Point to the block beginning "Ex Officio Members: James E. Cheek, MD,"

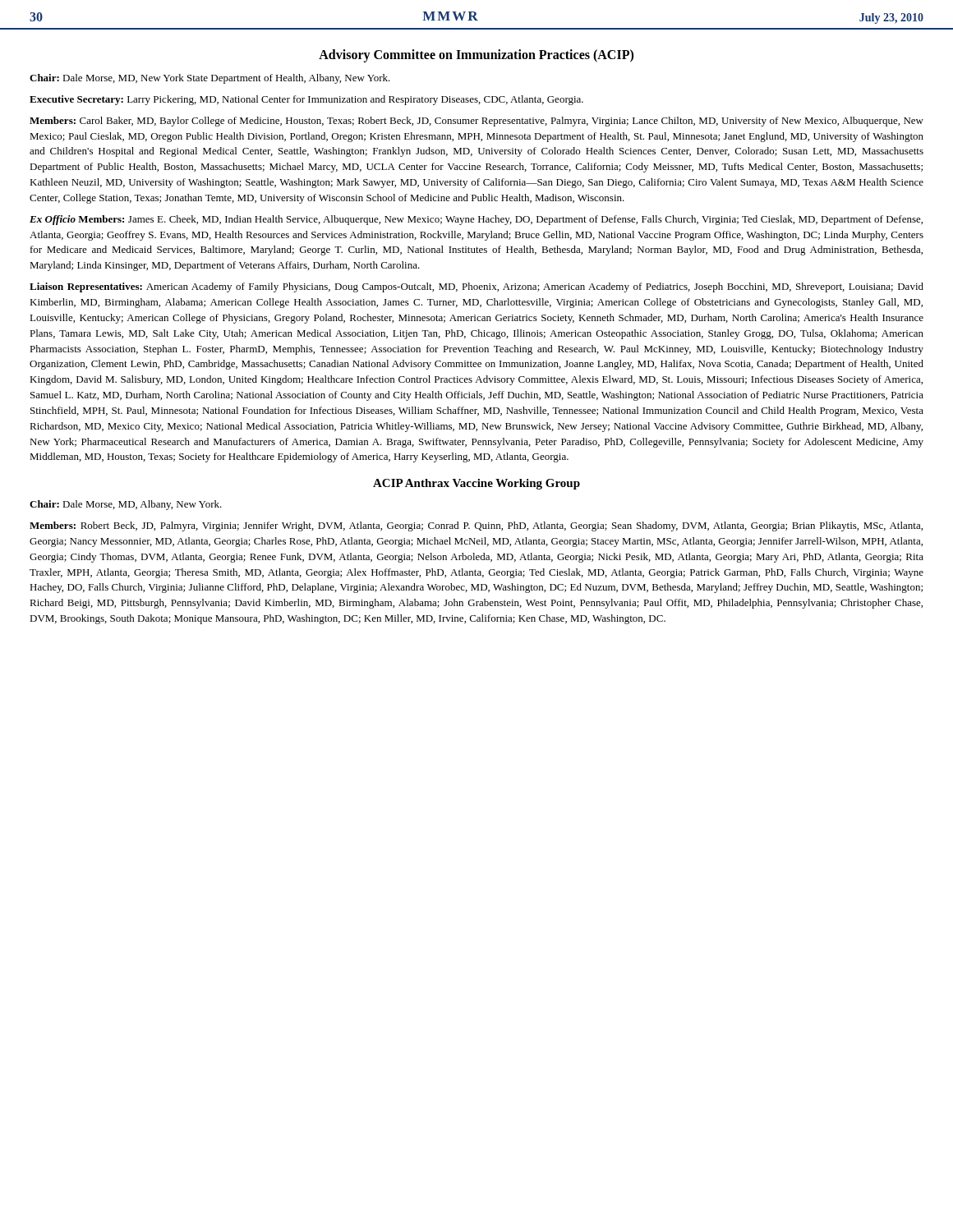pos(476,242)
